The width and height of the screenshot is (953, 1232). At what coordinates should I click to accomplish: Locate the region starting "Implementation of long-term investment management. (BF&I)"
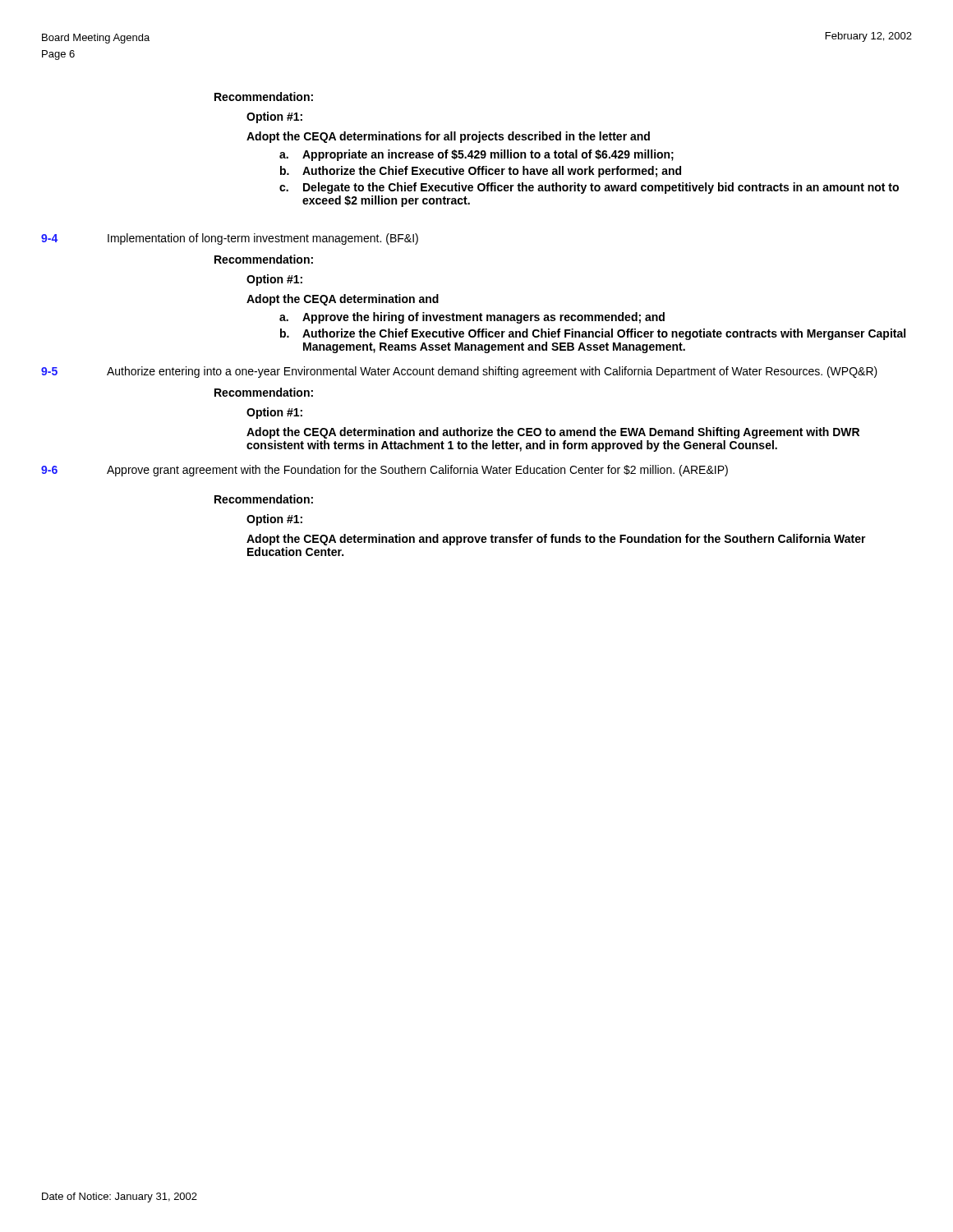[263, 238]
